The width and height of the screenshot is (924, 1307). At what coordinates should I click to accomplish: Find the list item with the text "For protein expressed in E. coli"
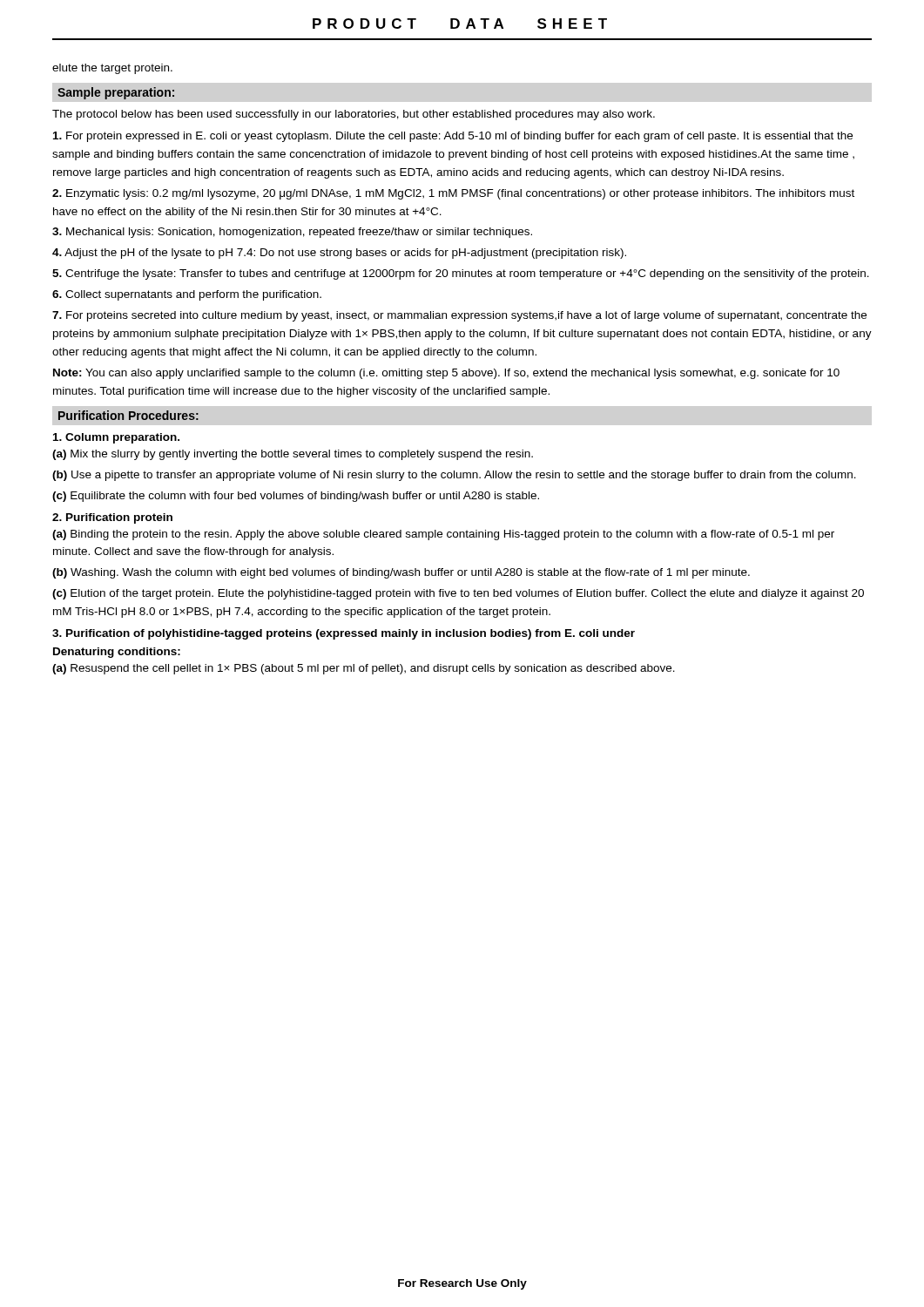454,154
